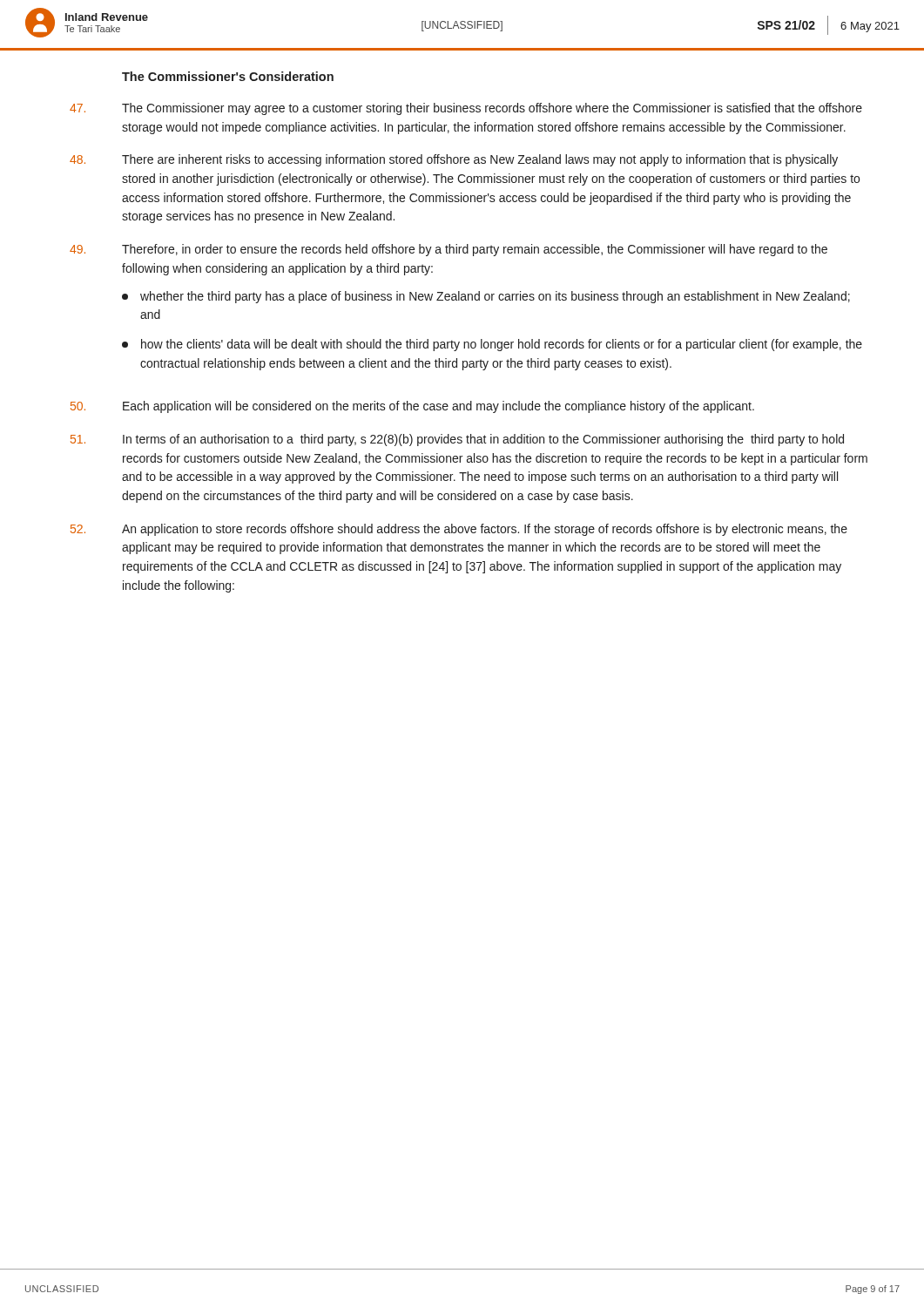Select the element starting "50. Each application will be considered on the"
The width and height of the screenshot is (924, 1307).
click(471, 407)
